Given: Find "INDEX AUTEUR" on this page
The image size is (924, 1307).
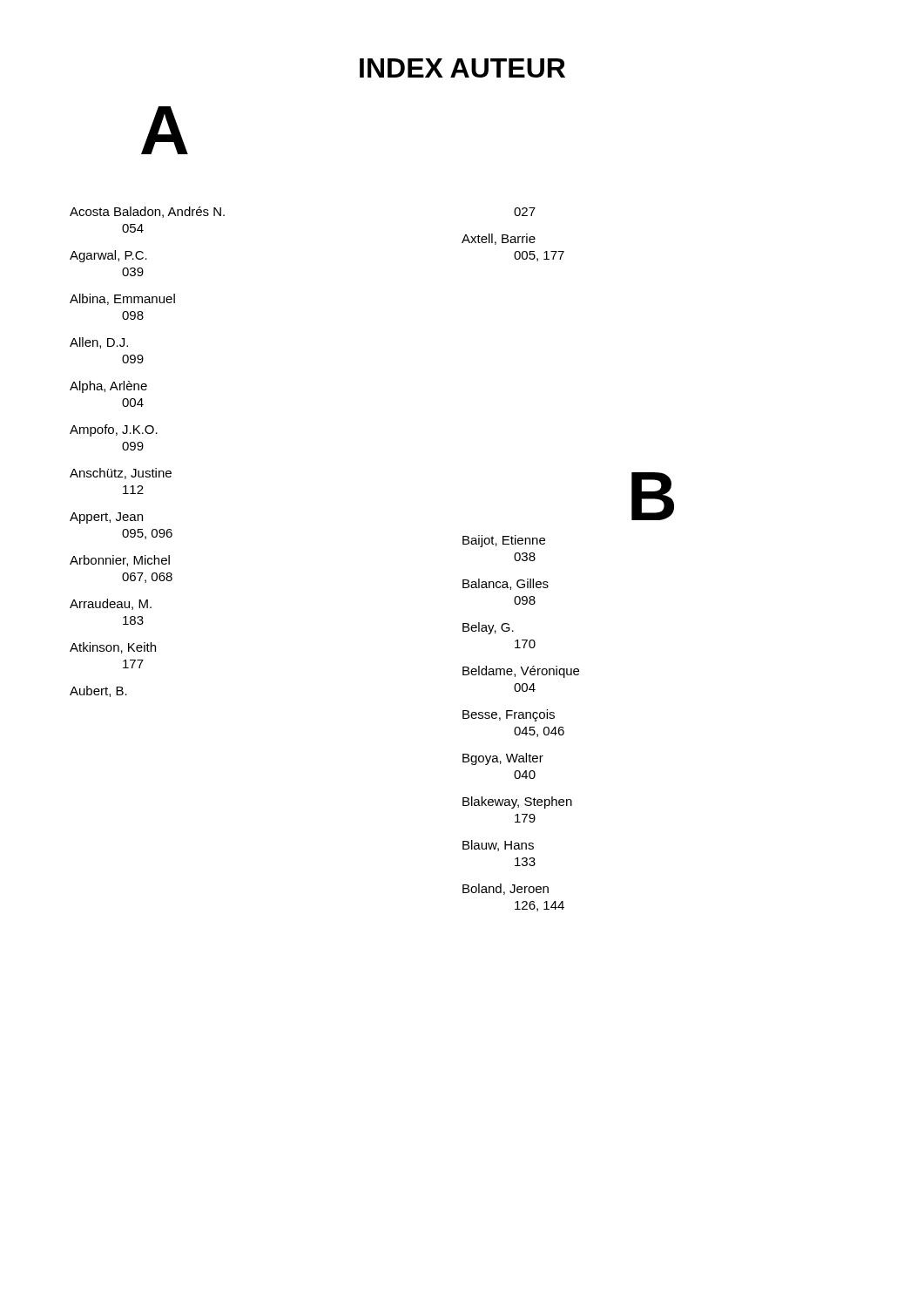Looking at the screenshot, I should click(x=462, y=68).
